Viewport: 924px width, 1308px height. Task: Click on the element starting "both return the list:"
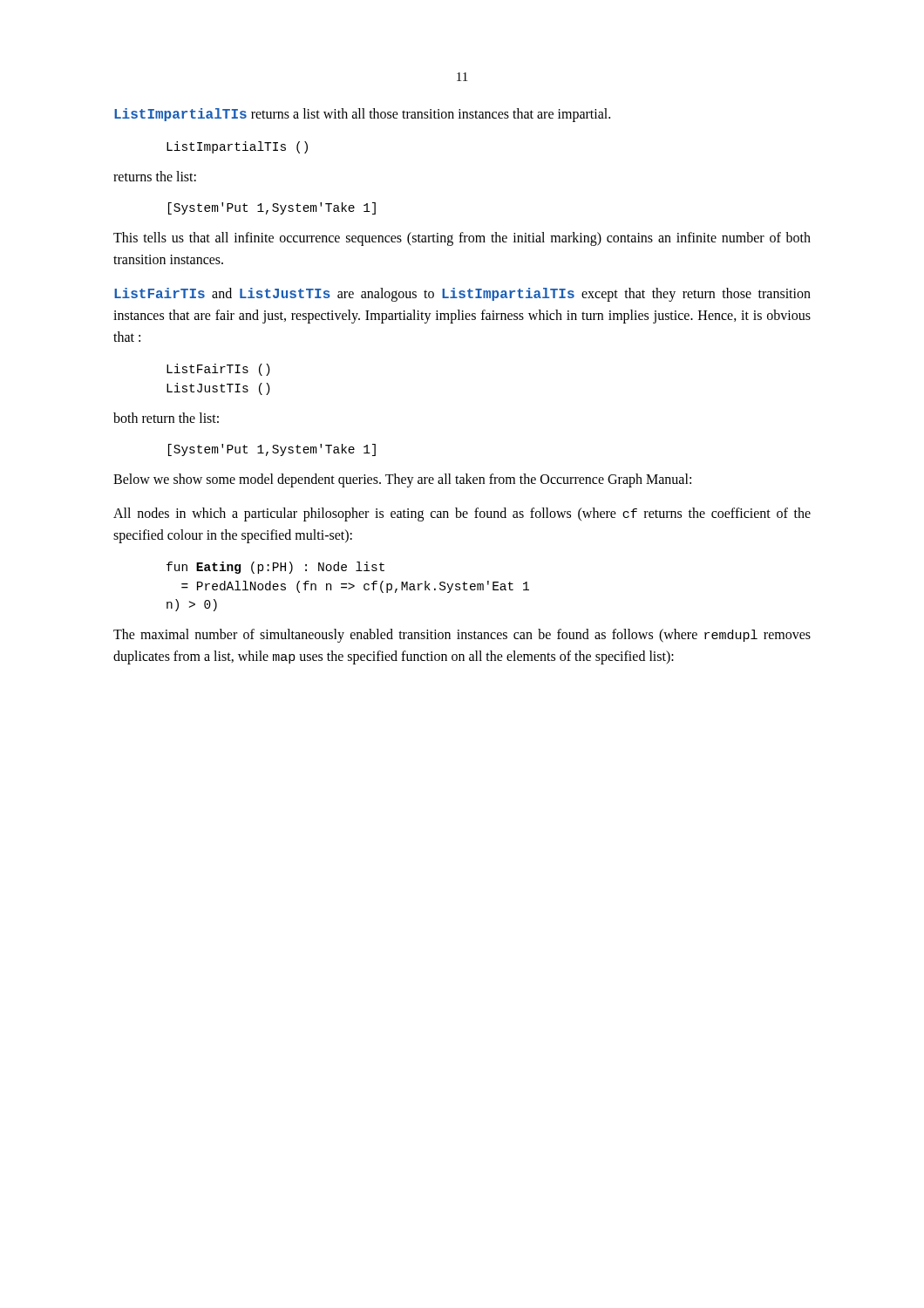(167, 418)
